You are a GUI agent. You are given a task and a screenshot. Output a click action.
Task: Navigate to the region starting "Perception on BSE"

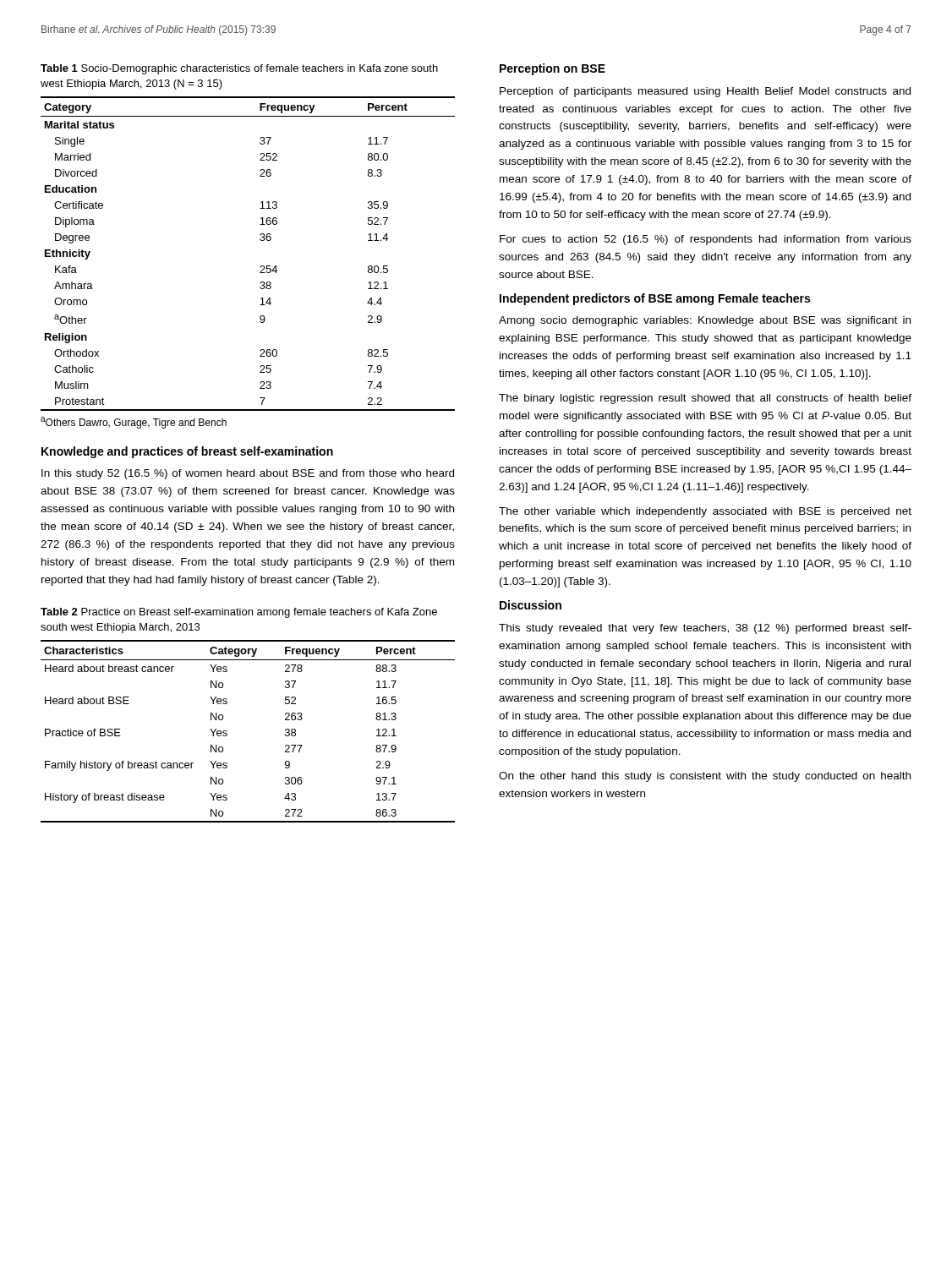(552, 68)
